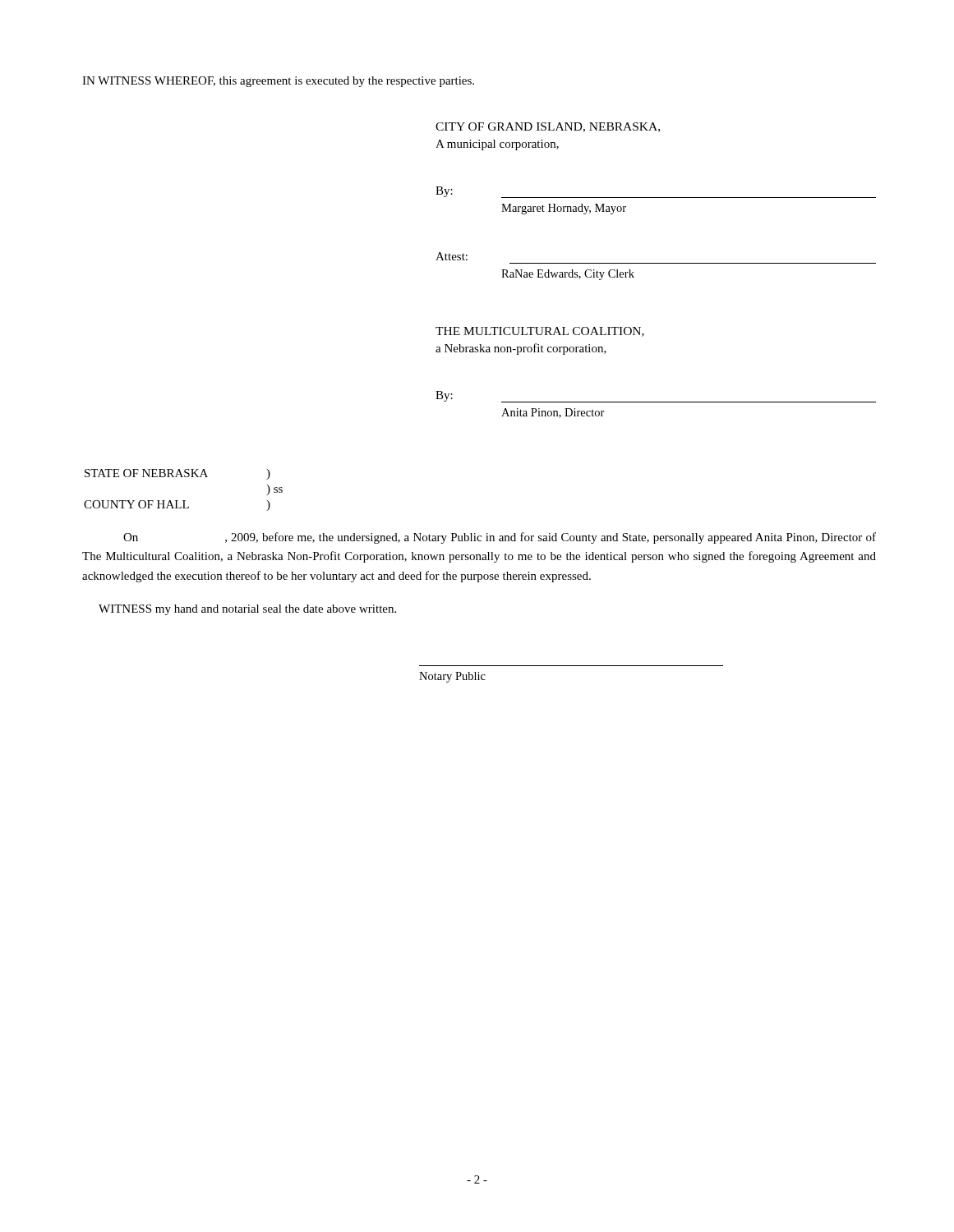Select the element starting "STATE OF NEBRASKA ) ) ss COUNTY"

177,474
